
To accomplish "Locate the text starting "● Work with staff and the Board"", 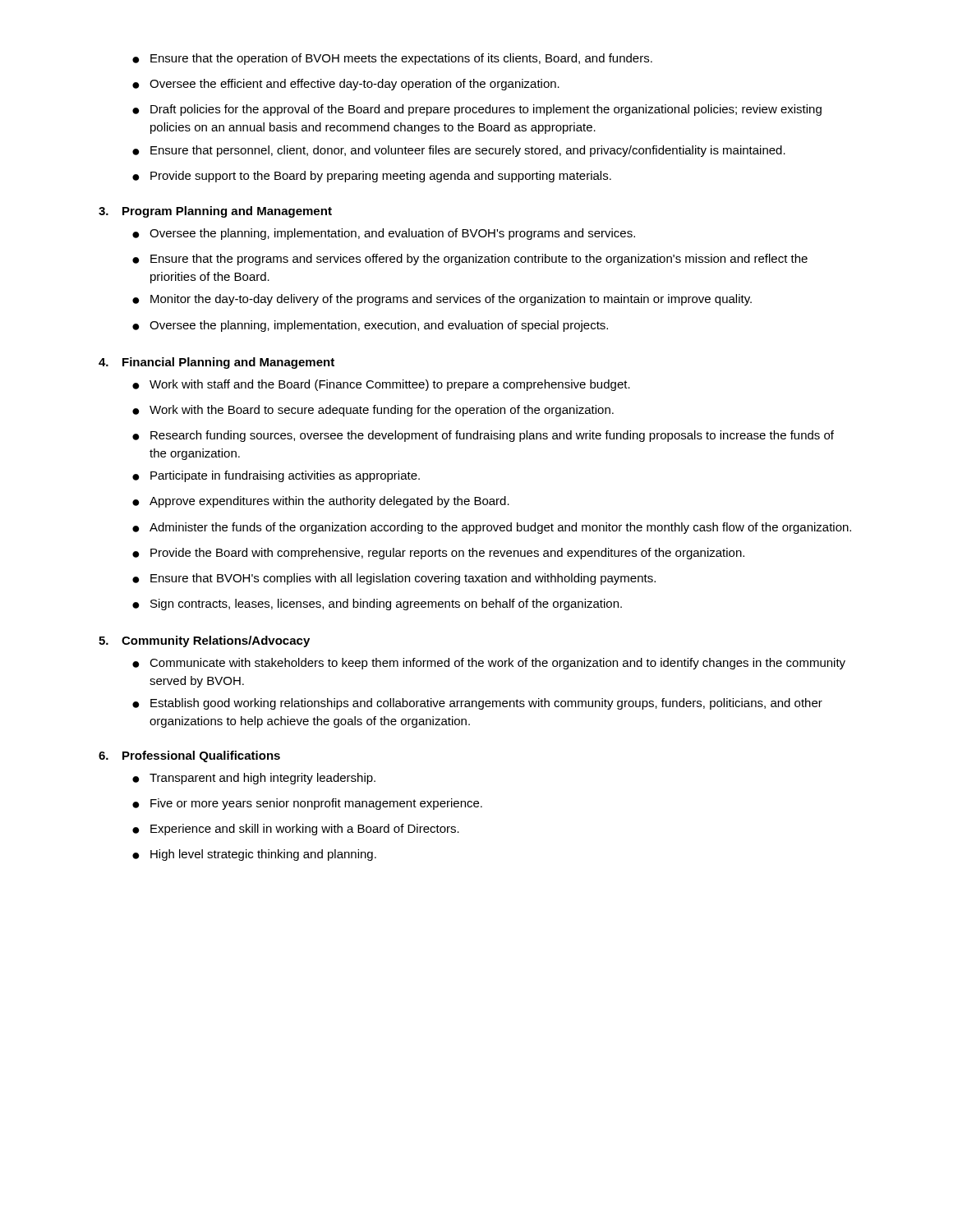I will pyautogui.click(x=493, y=385).
